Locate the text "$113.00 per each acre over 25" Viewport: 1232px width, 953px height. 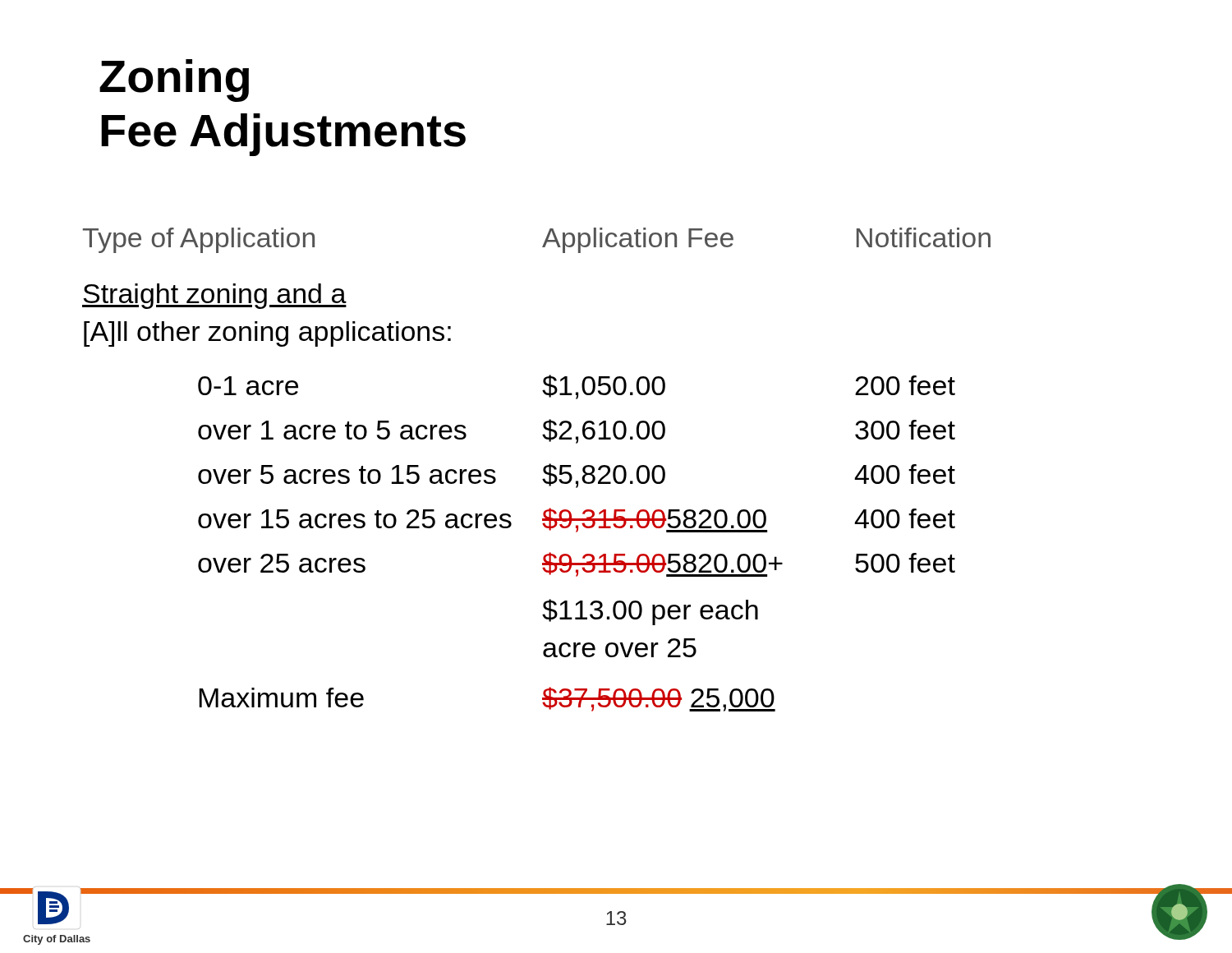point(651,628)
